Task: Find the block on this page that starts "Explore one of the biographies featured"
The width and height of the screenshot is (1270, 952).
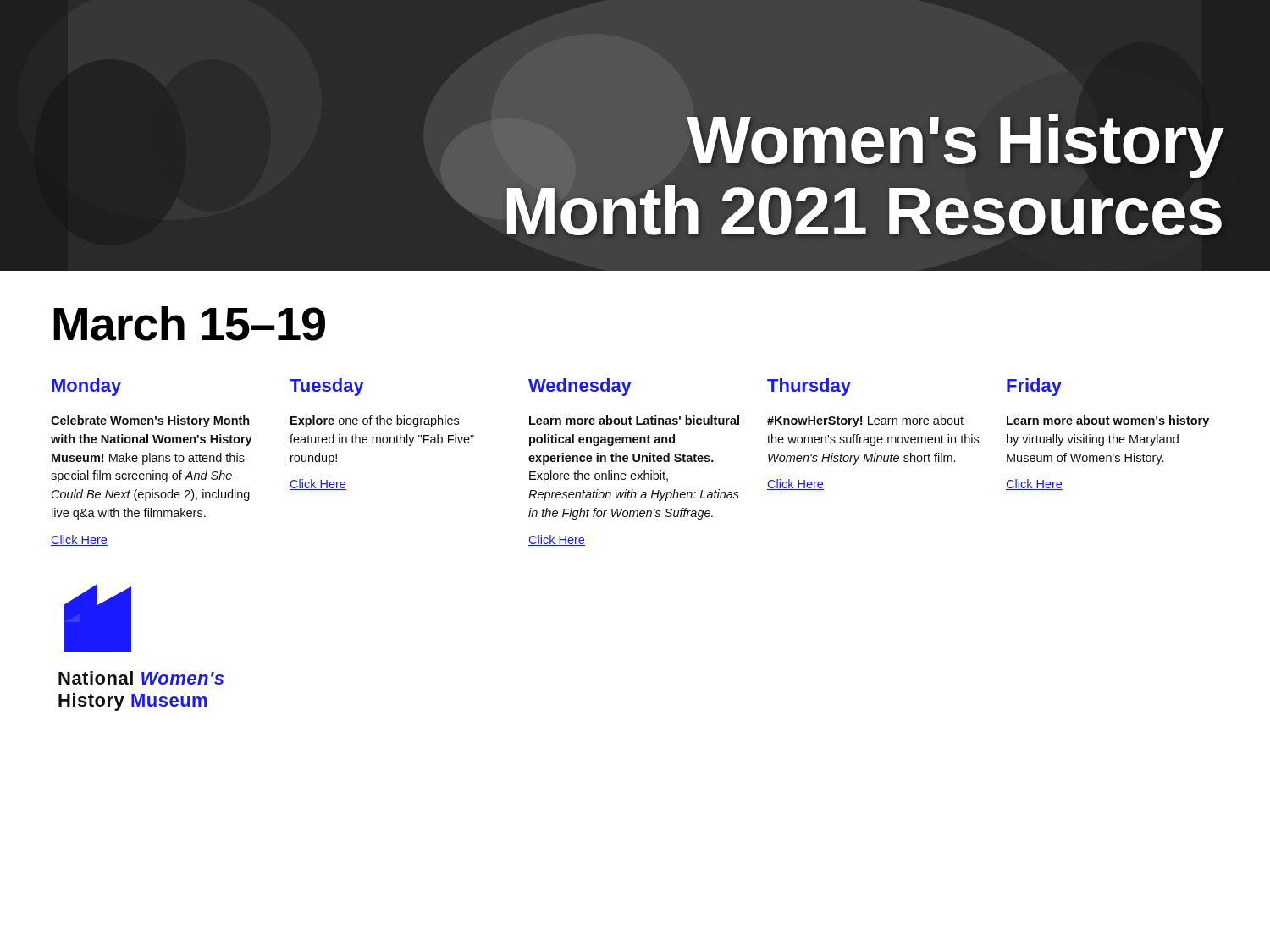Action: pos(382,439)
